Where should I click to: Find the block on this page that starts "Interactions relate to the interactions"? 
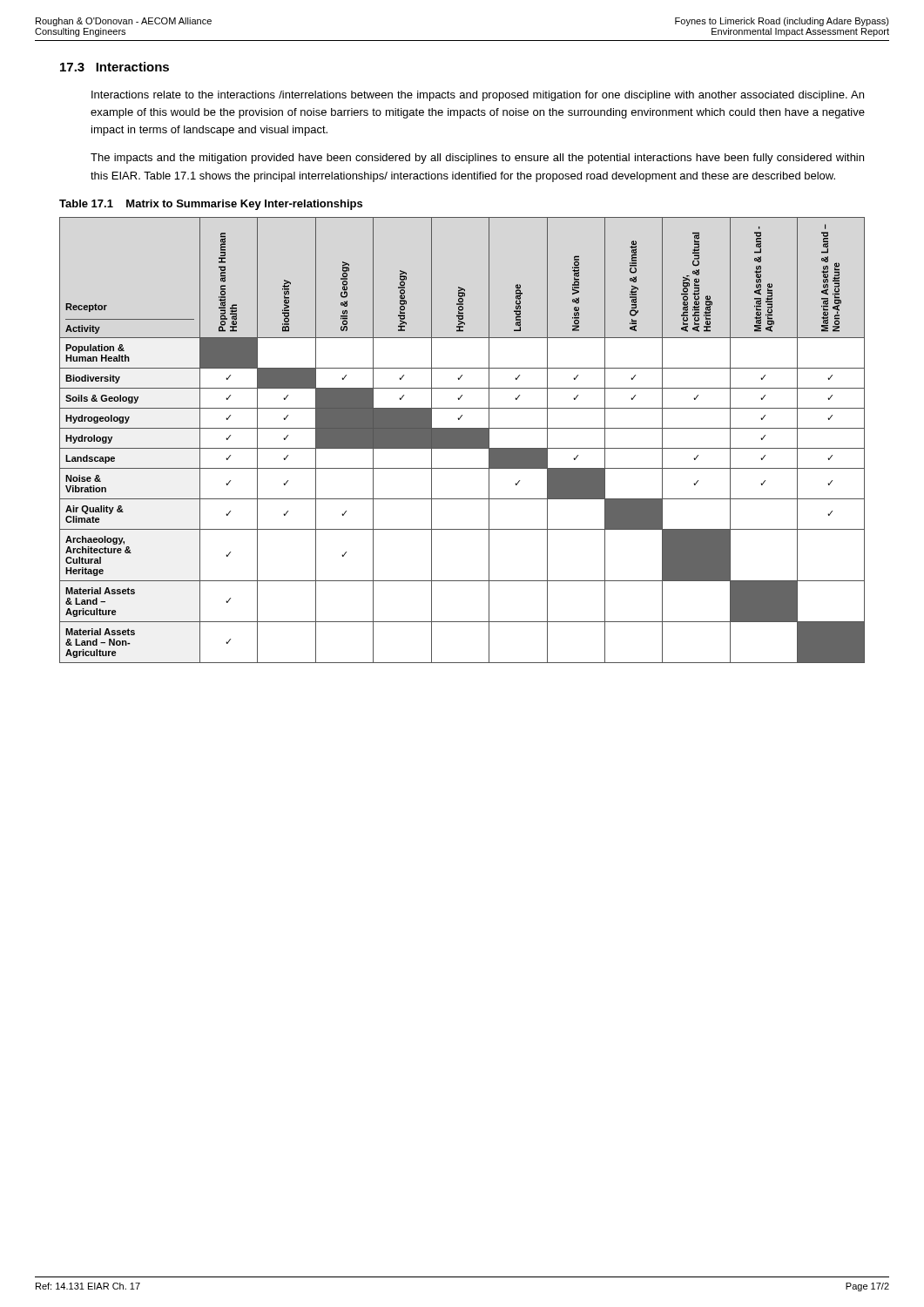(478, 112)
